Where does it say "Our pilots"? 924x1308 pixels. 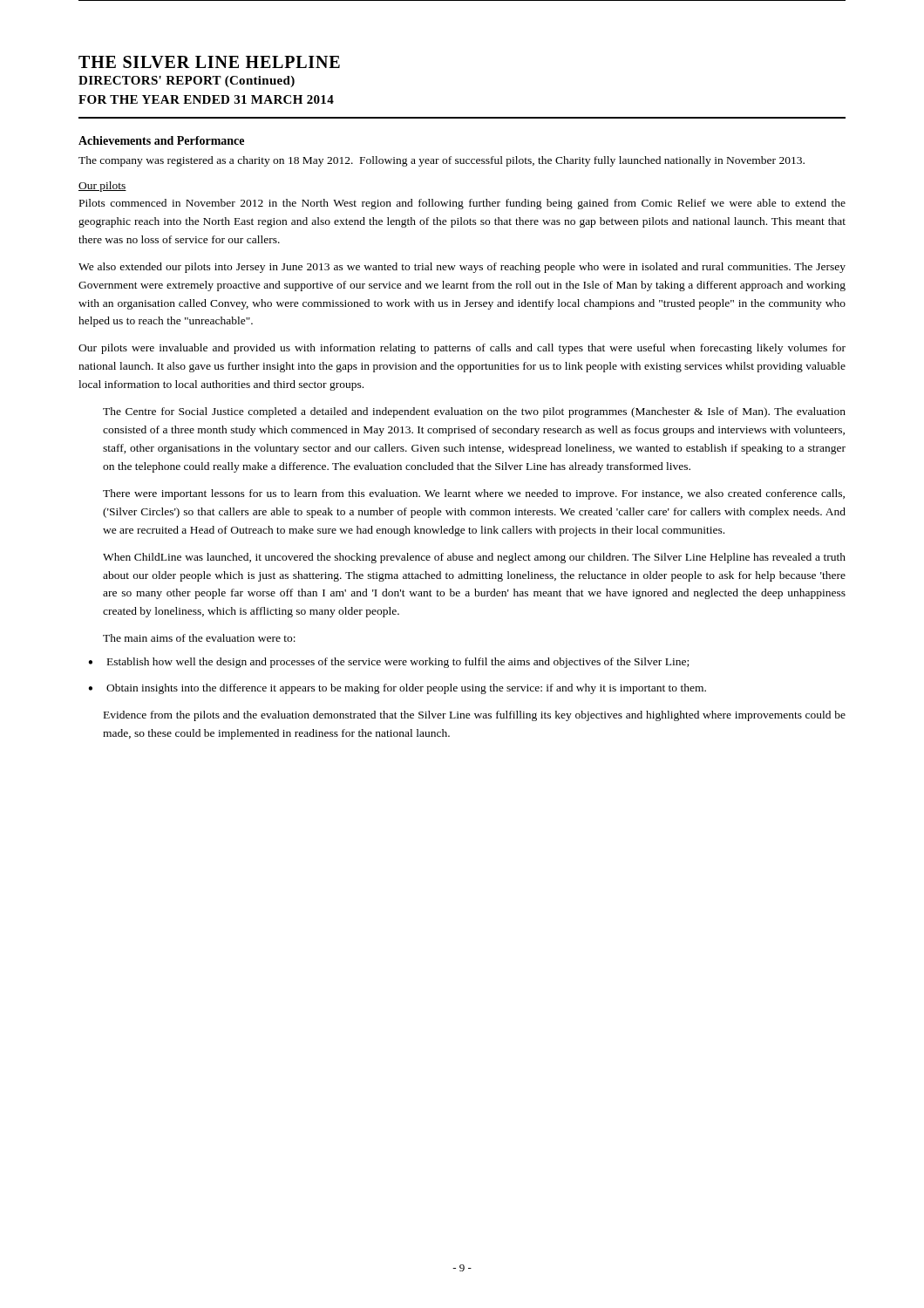coord(102,185)
